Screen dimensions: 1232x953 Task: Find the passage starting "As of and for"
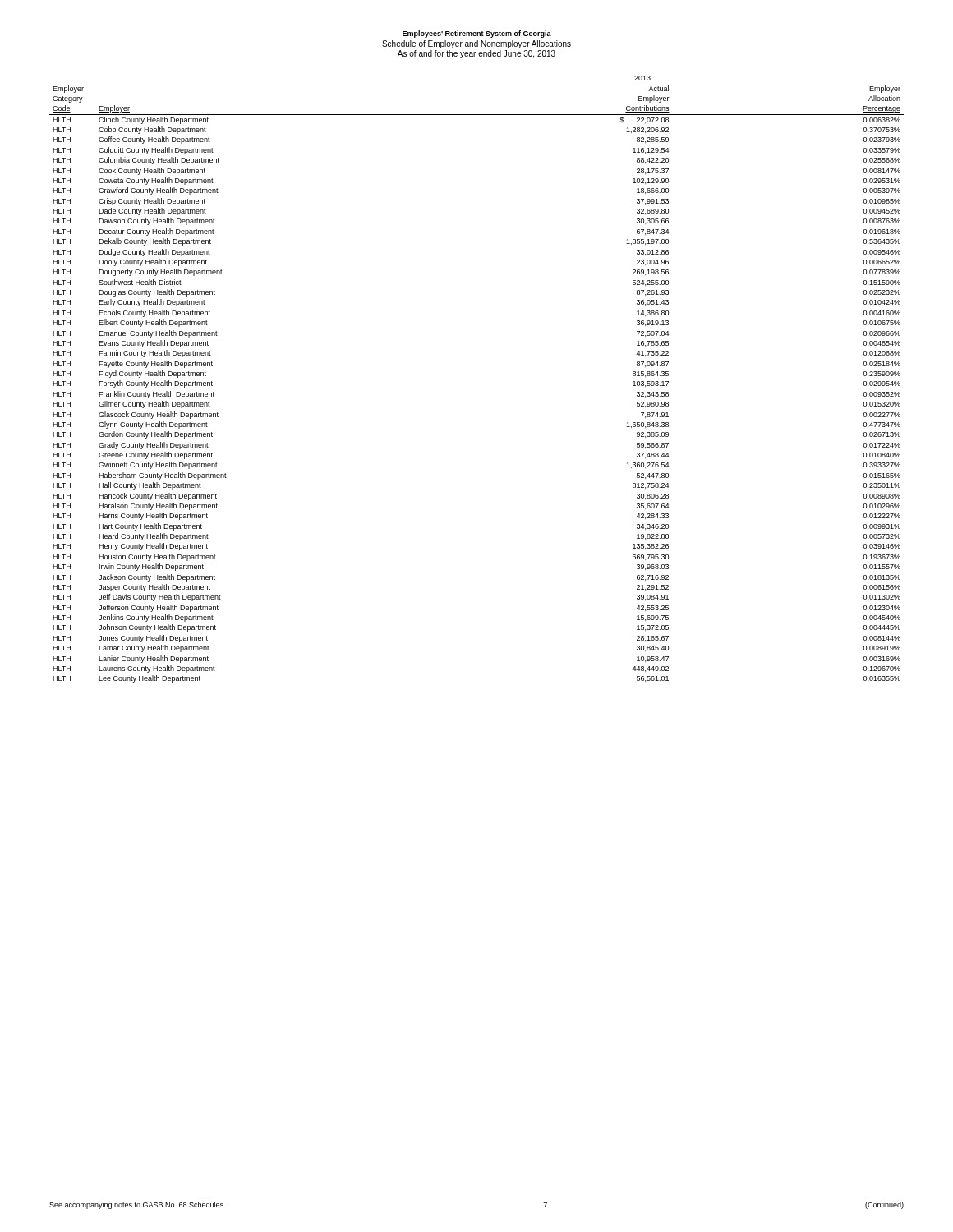tap(476, 54)
